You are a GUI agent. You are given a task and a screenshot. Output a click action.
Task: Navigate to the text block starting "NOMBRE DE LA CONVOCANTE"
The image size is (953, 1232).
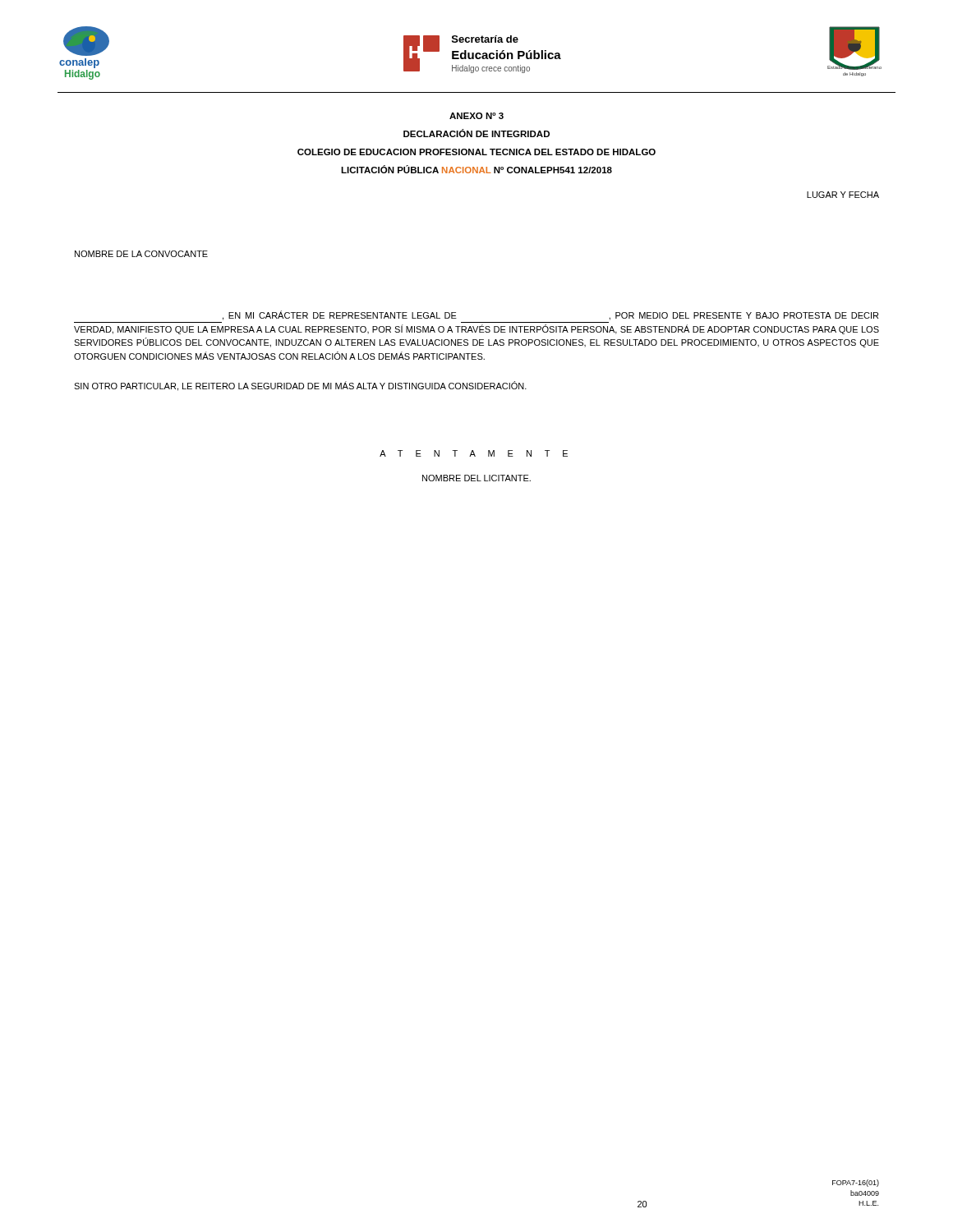click(141, 254)
